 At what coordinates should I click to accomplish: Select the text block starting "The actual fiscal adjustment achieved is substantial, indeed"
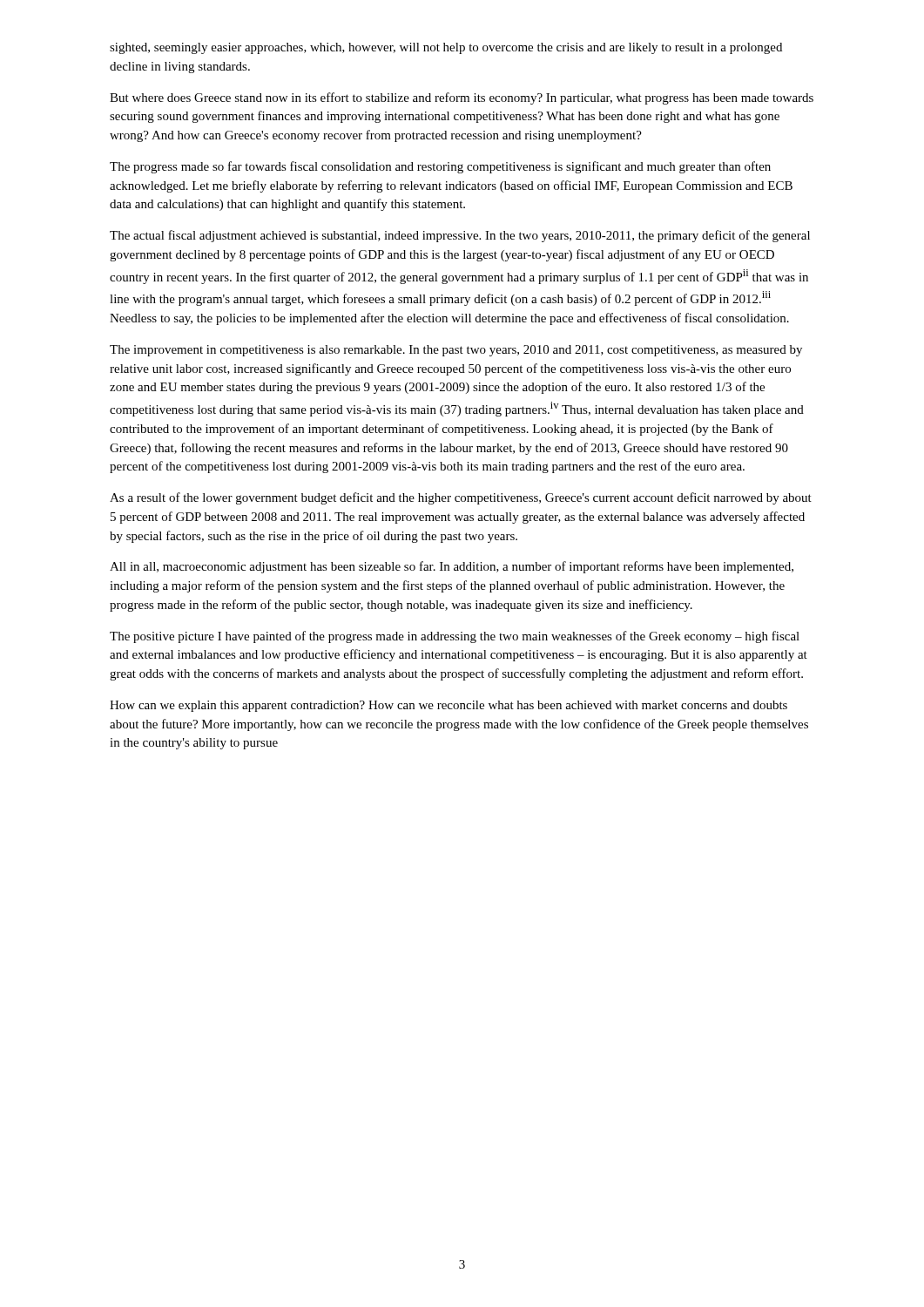462,277
